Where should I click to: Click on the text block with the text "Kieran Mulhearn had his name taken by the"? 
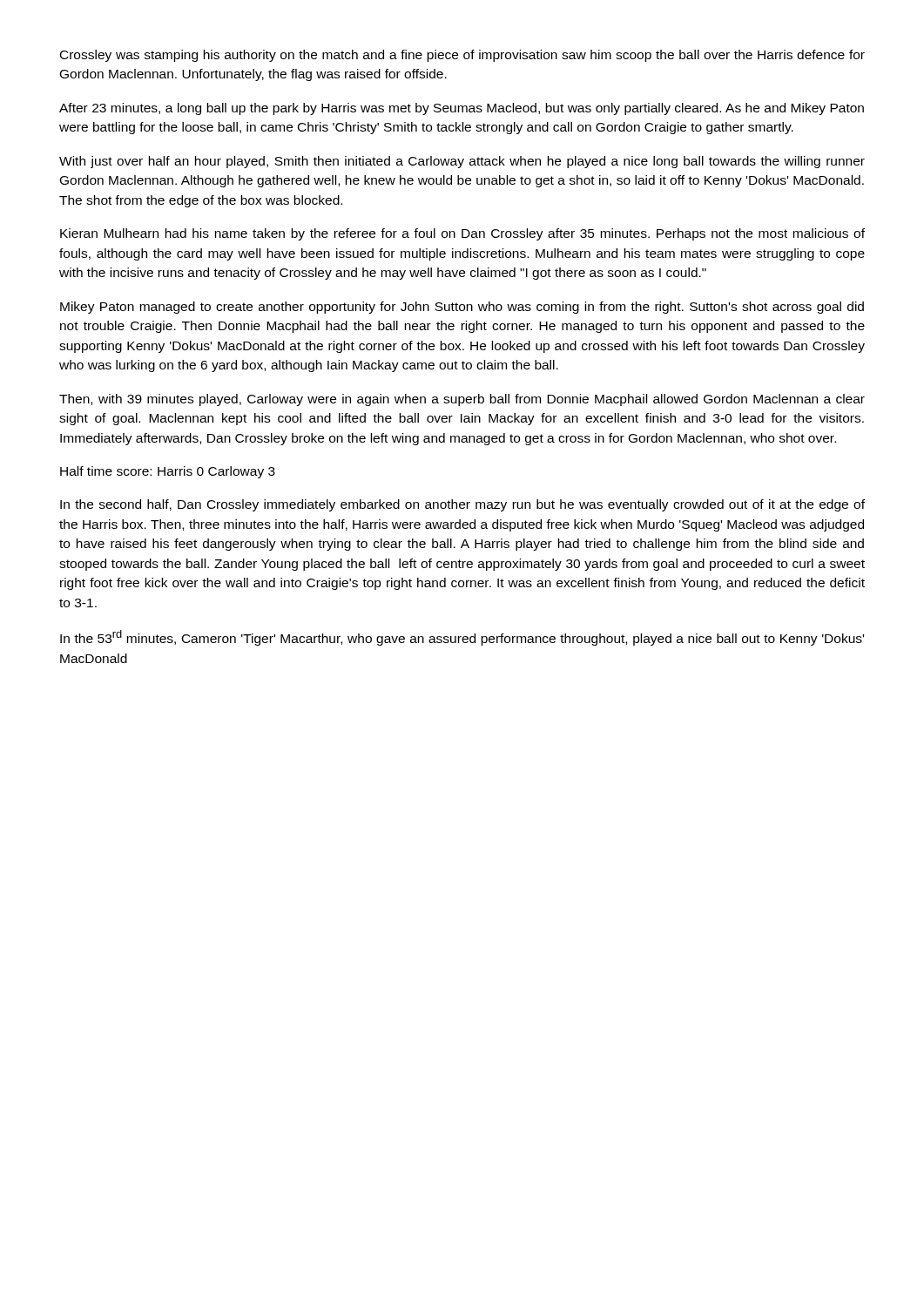[462, 253]
